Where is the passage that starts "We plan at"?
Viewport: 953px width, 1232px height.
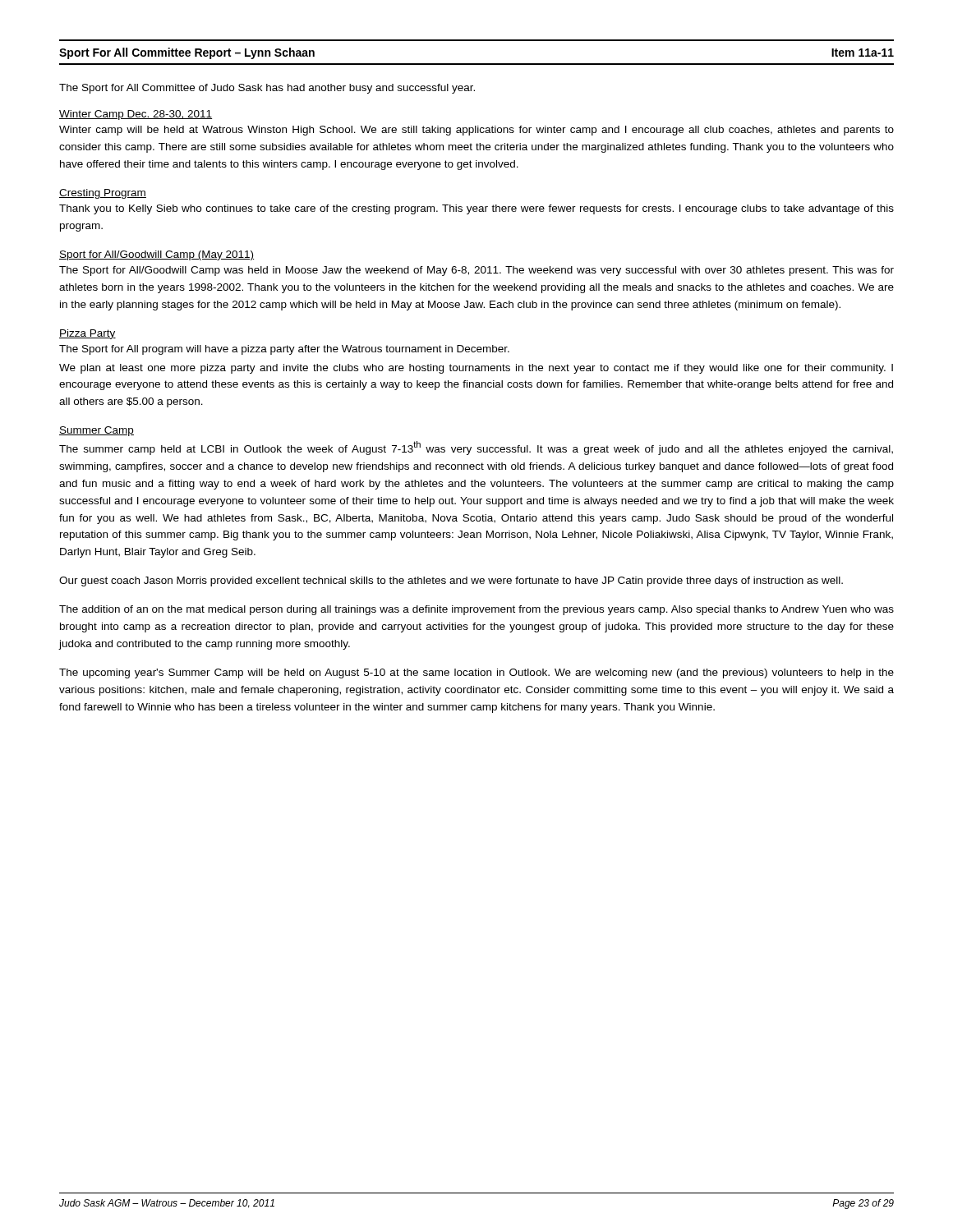476,384
